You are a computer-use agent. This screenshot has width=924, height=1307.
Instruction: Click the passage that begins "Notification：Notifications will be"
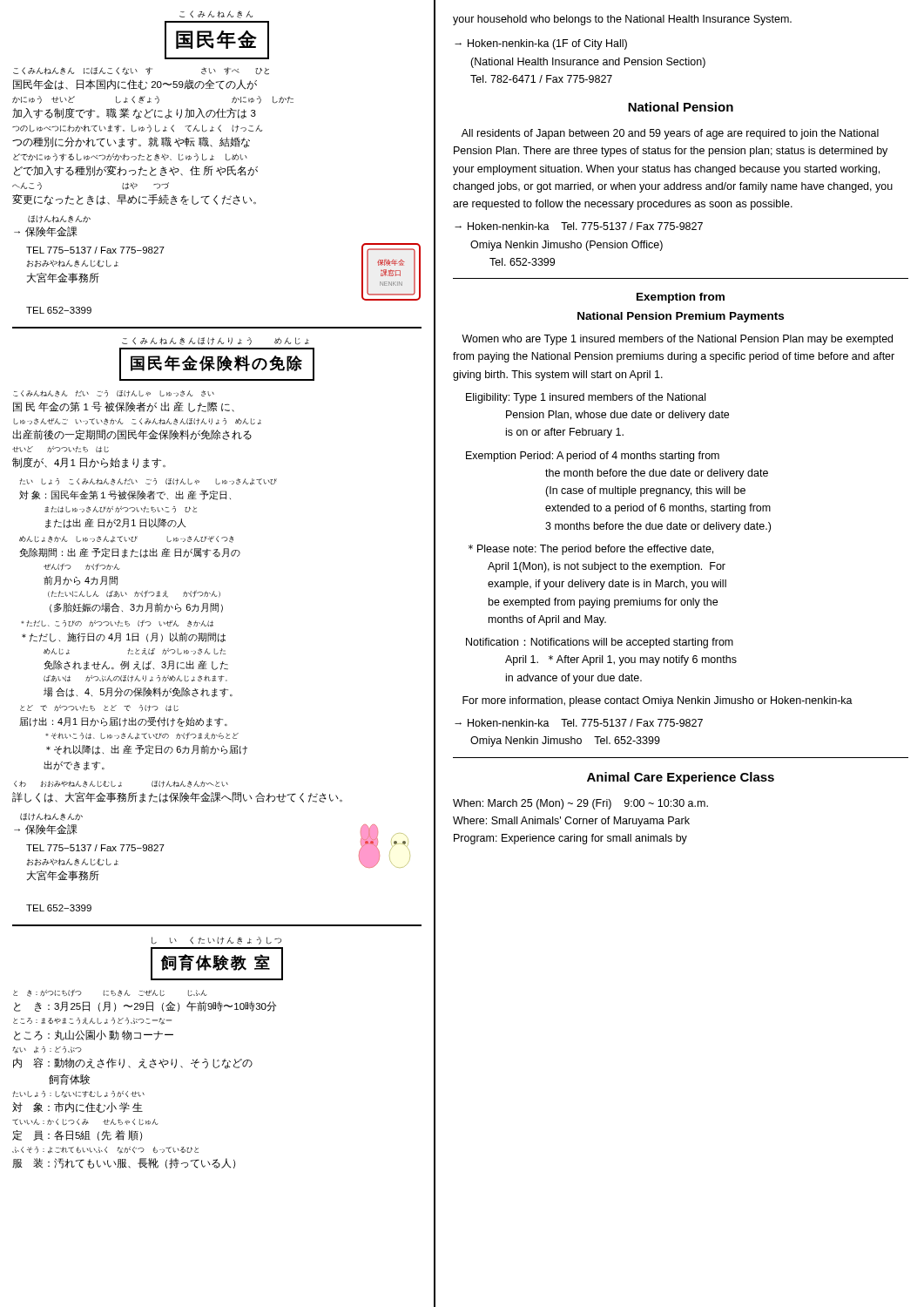click(601, 660)
